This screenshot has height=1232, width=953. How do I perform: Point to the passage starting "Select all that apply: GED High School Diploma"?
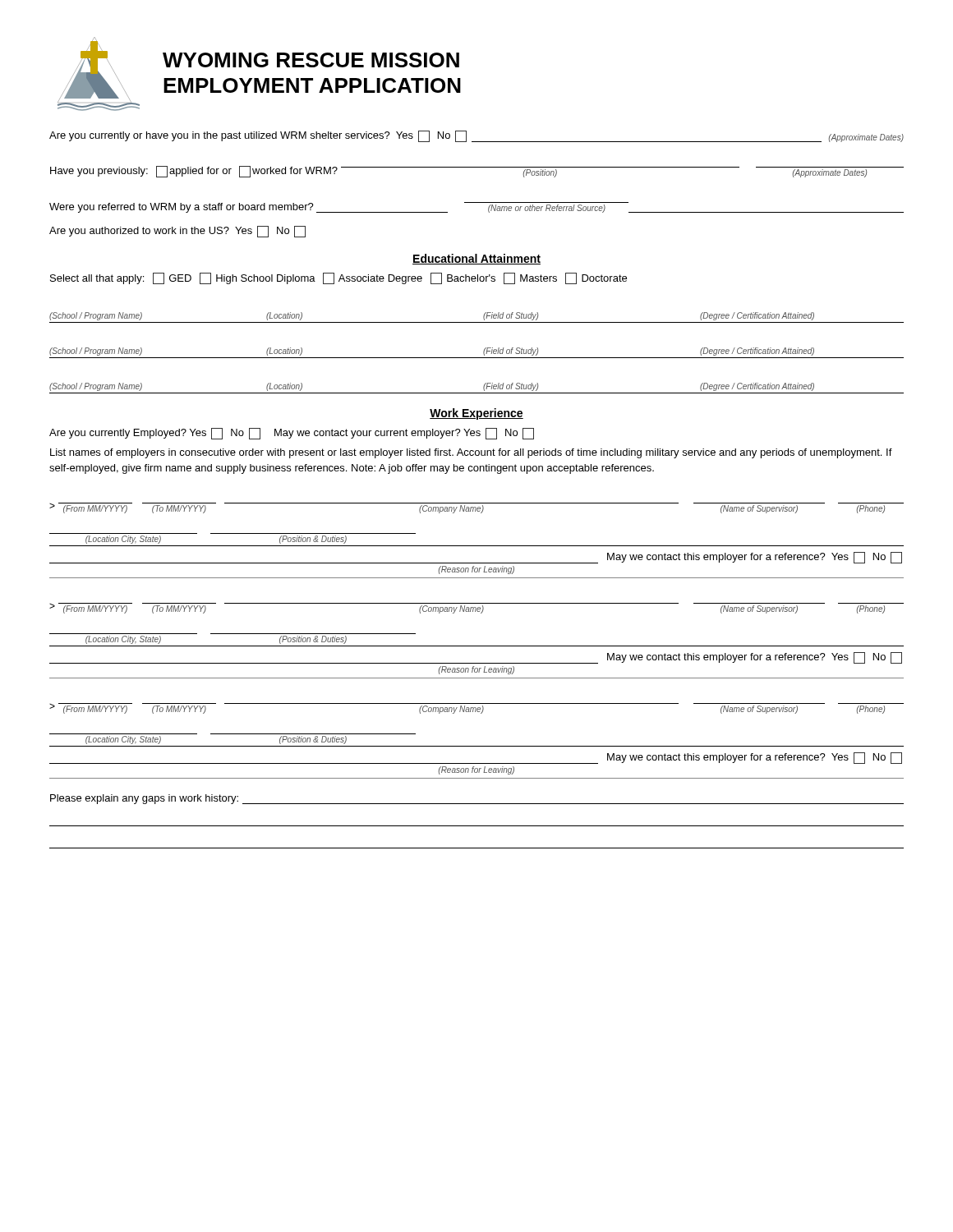338,278
